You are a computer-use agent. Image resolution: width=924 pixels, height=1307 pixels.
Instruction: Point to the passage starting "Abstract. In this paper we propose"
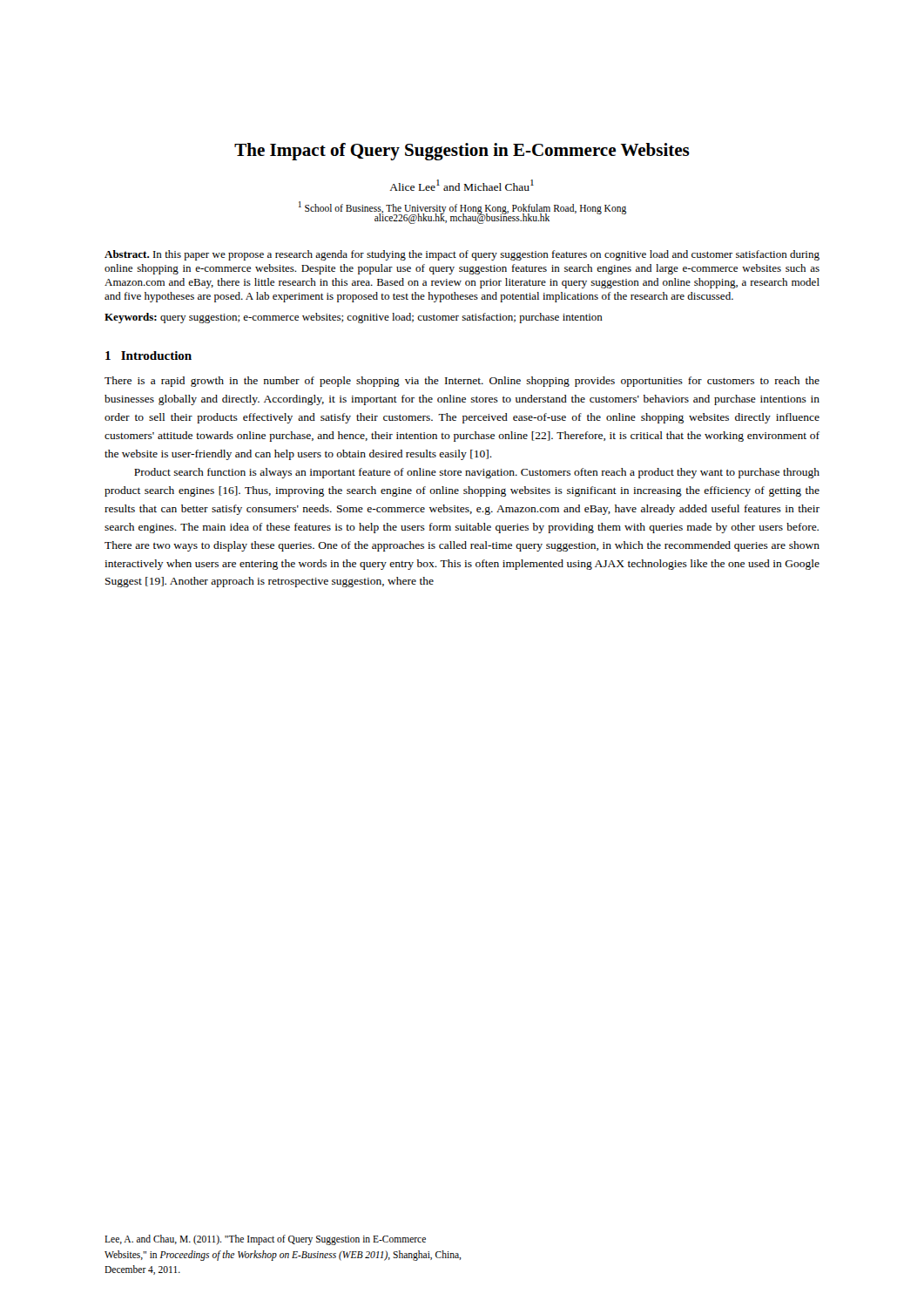click(462, 286)
